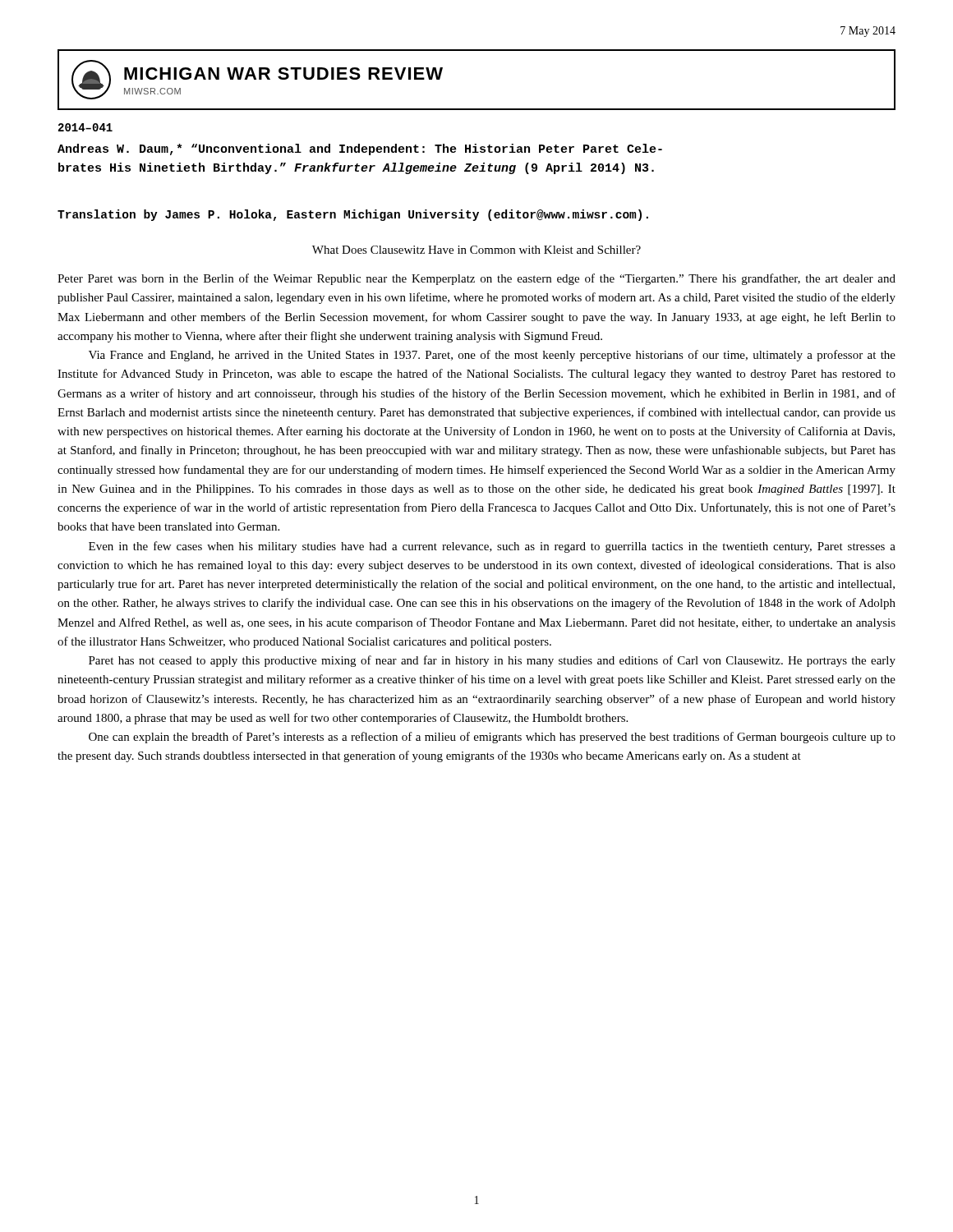Image resolution: width=953 pixels, height=1232 pixels.
Task: Click the title that begins "Translation by James P. Holoka,"
Action: 354,215
